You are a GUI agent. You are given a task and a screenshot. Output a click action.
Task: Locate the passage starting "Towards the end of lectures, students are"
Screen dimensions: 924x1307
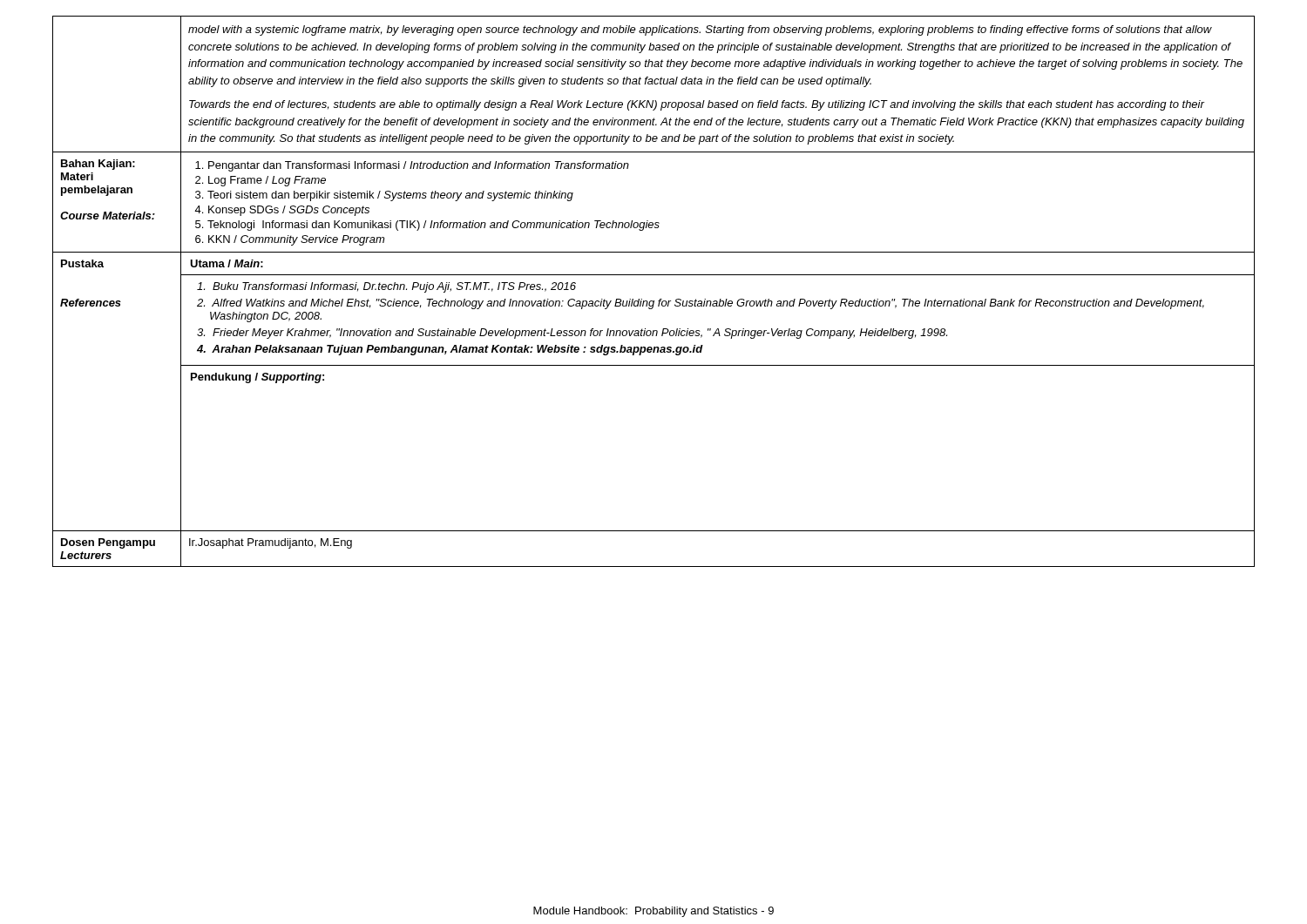click(x=716, y=121)
